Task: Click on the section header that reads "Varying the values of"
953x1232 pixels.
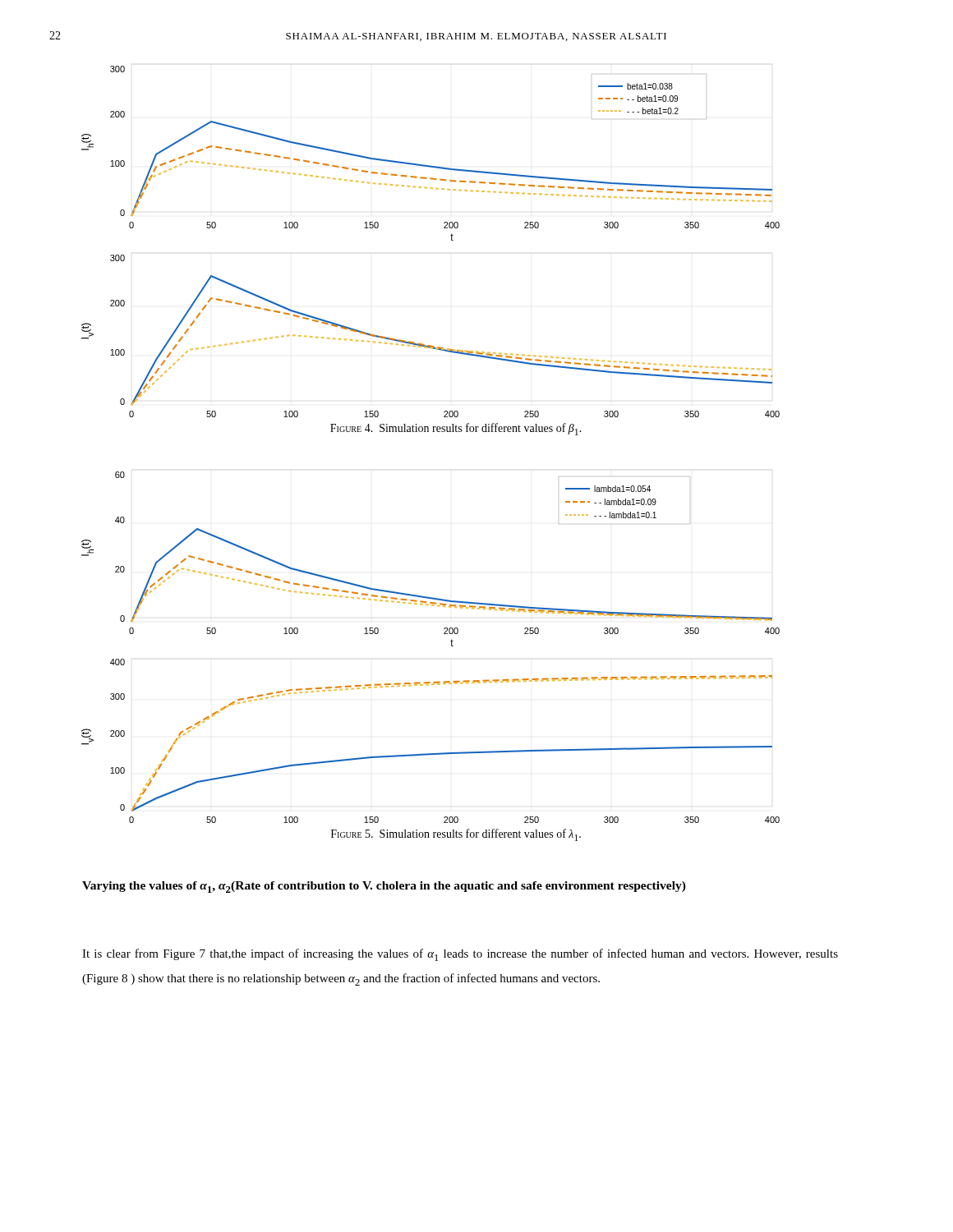Action: tap(384, 887)
